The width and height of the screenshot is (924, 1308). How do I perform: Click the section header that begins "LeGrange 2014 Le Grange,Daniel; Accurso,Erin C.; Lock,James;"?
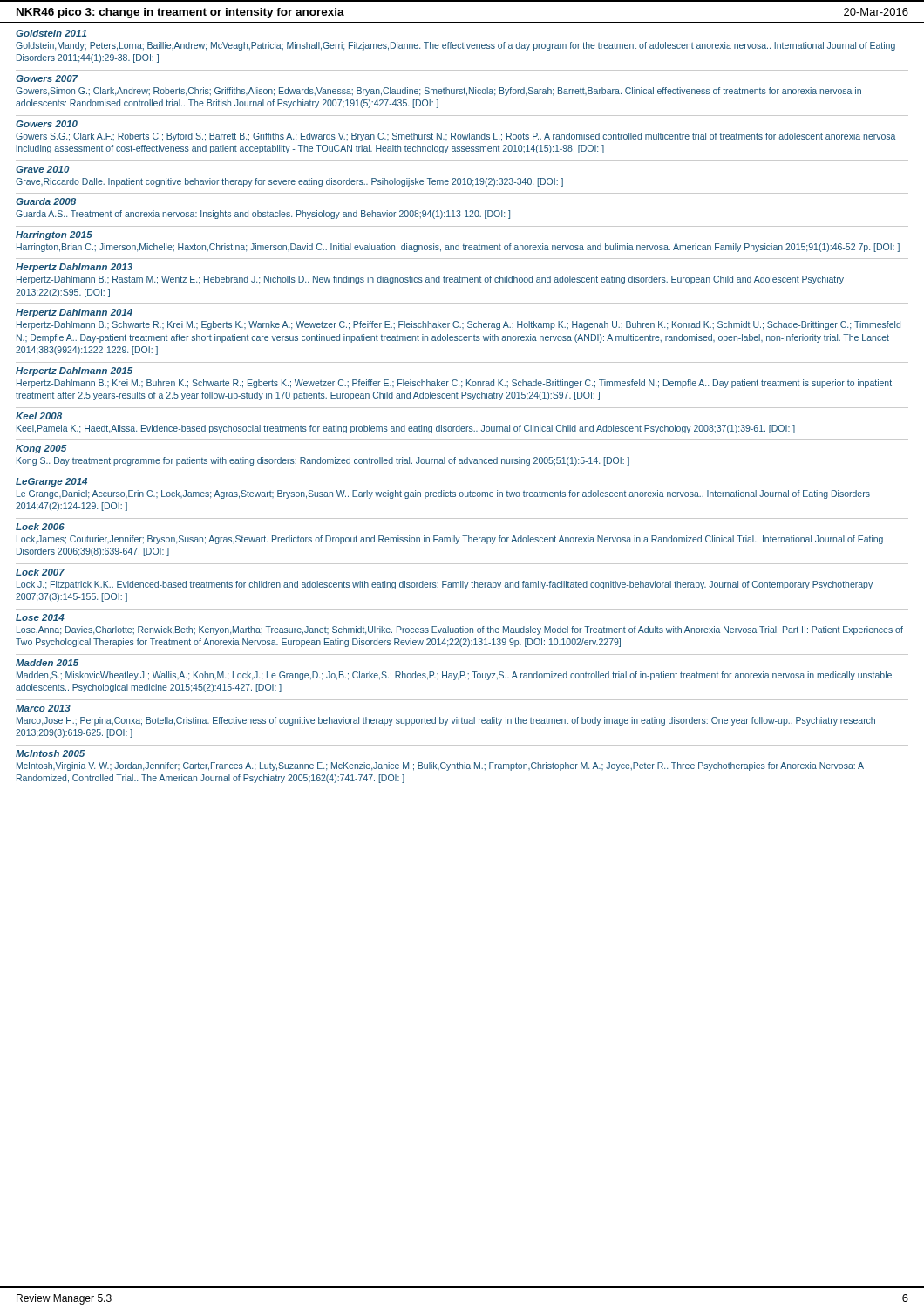point(462,494)
